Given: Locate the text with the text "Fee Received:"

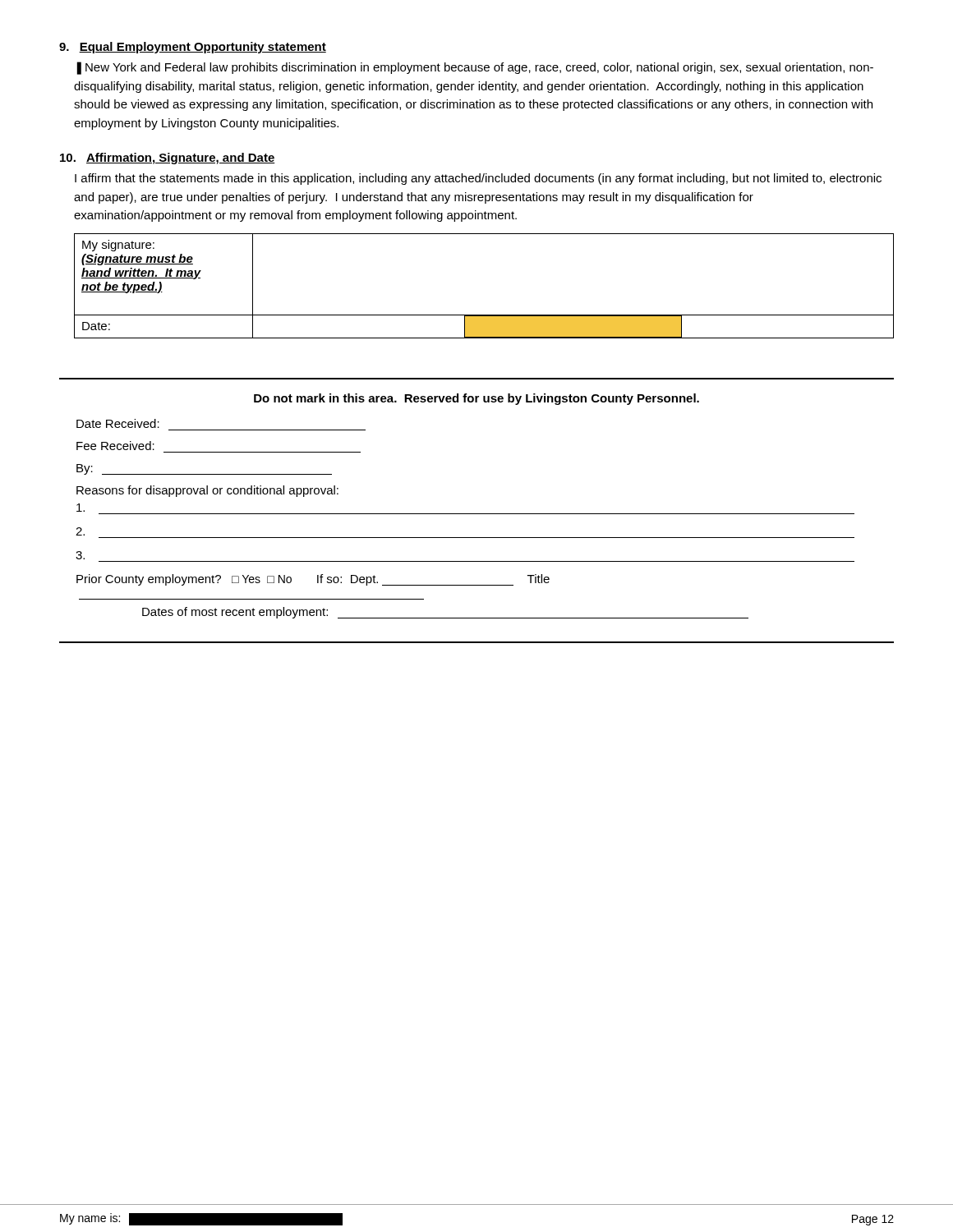Looking at the screenshot, I should point(218,445).
